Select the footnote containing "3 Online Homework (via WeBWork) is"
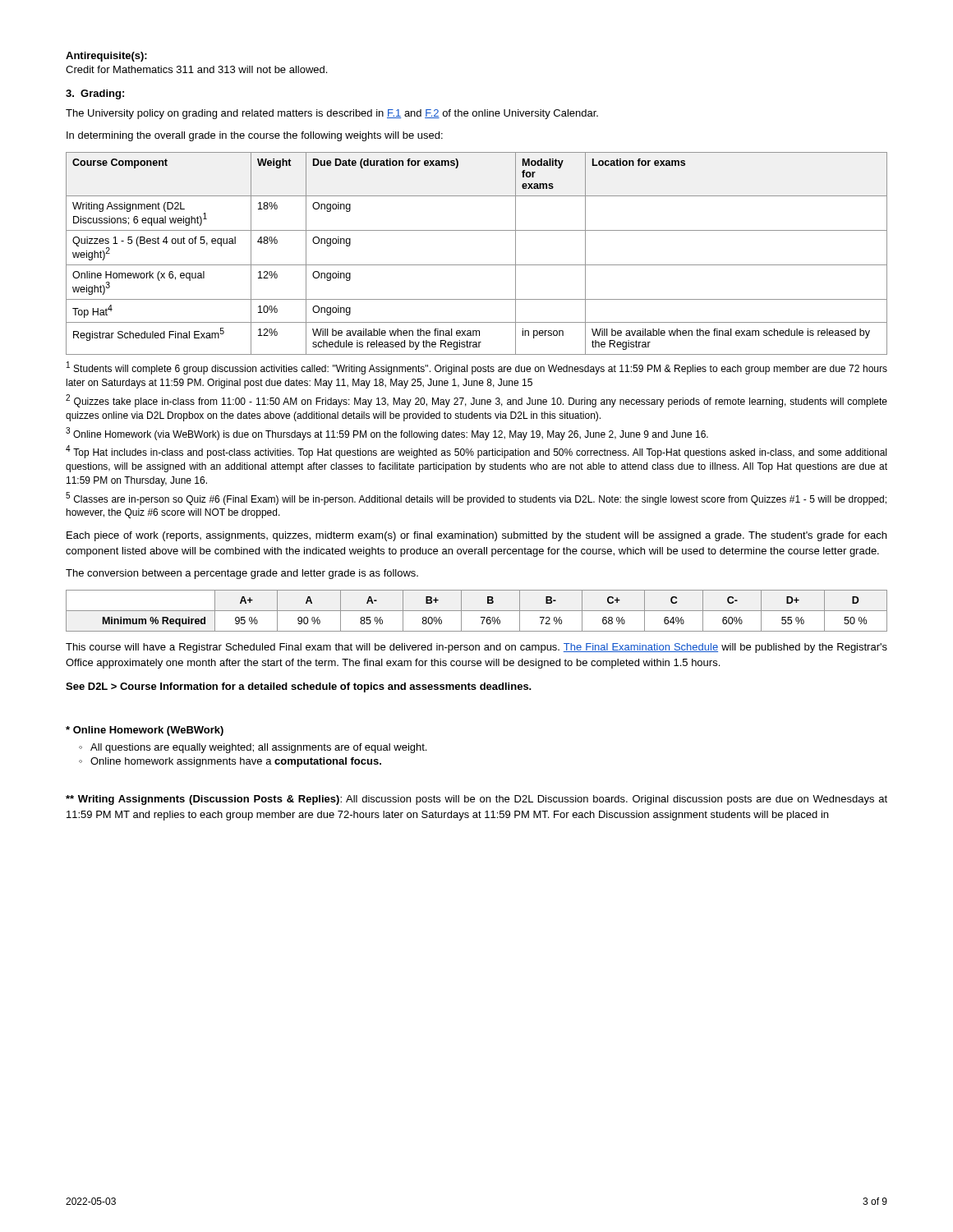The height and width of the screenshot is (1232, 953). [387, 433]
